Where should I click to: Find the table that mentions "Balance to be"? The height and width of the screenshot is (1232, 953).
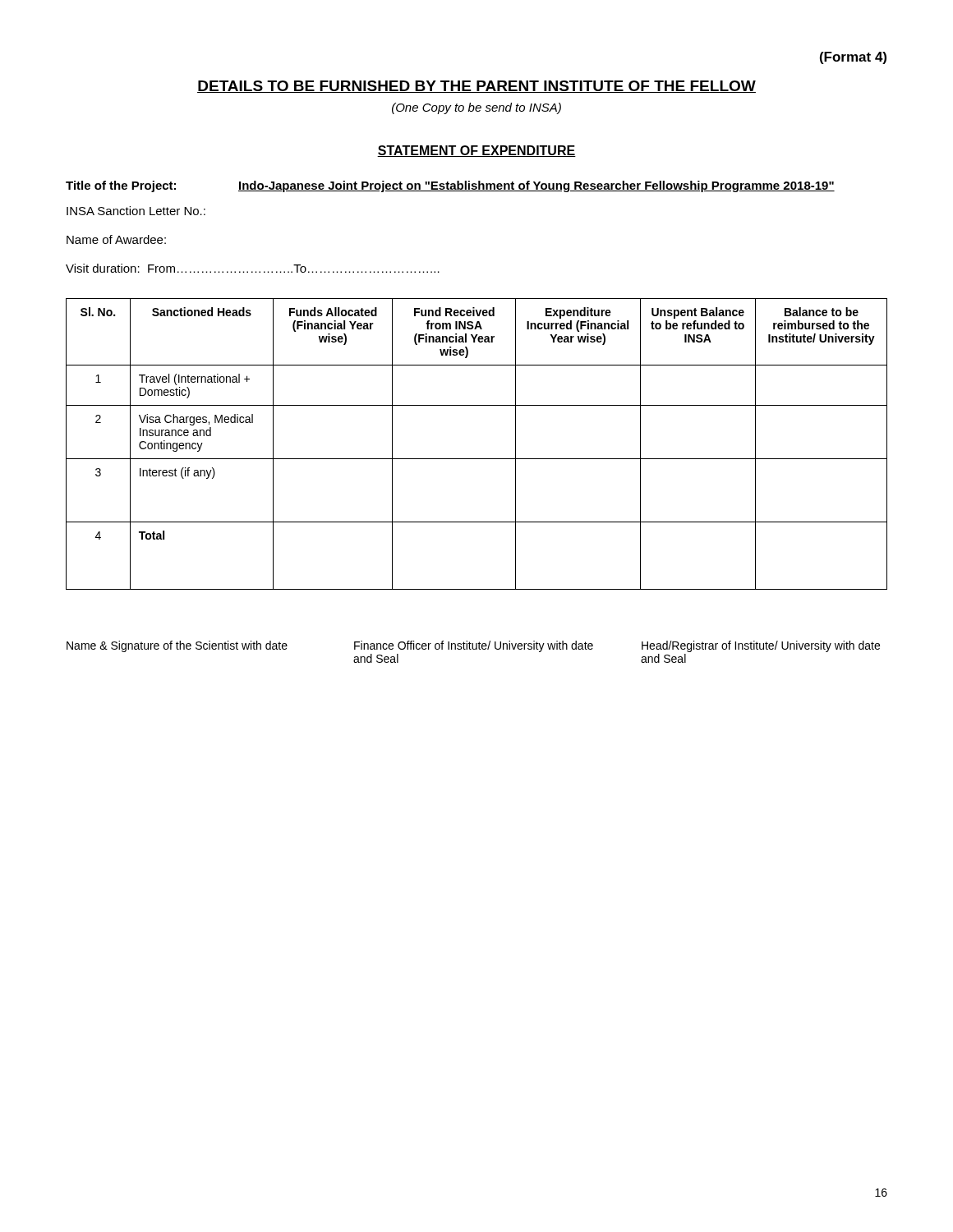tap(476, 444)
